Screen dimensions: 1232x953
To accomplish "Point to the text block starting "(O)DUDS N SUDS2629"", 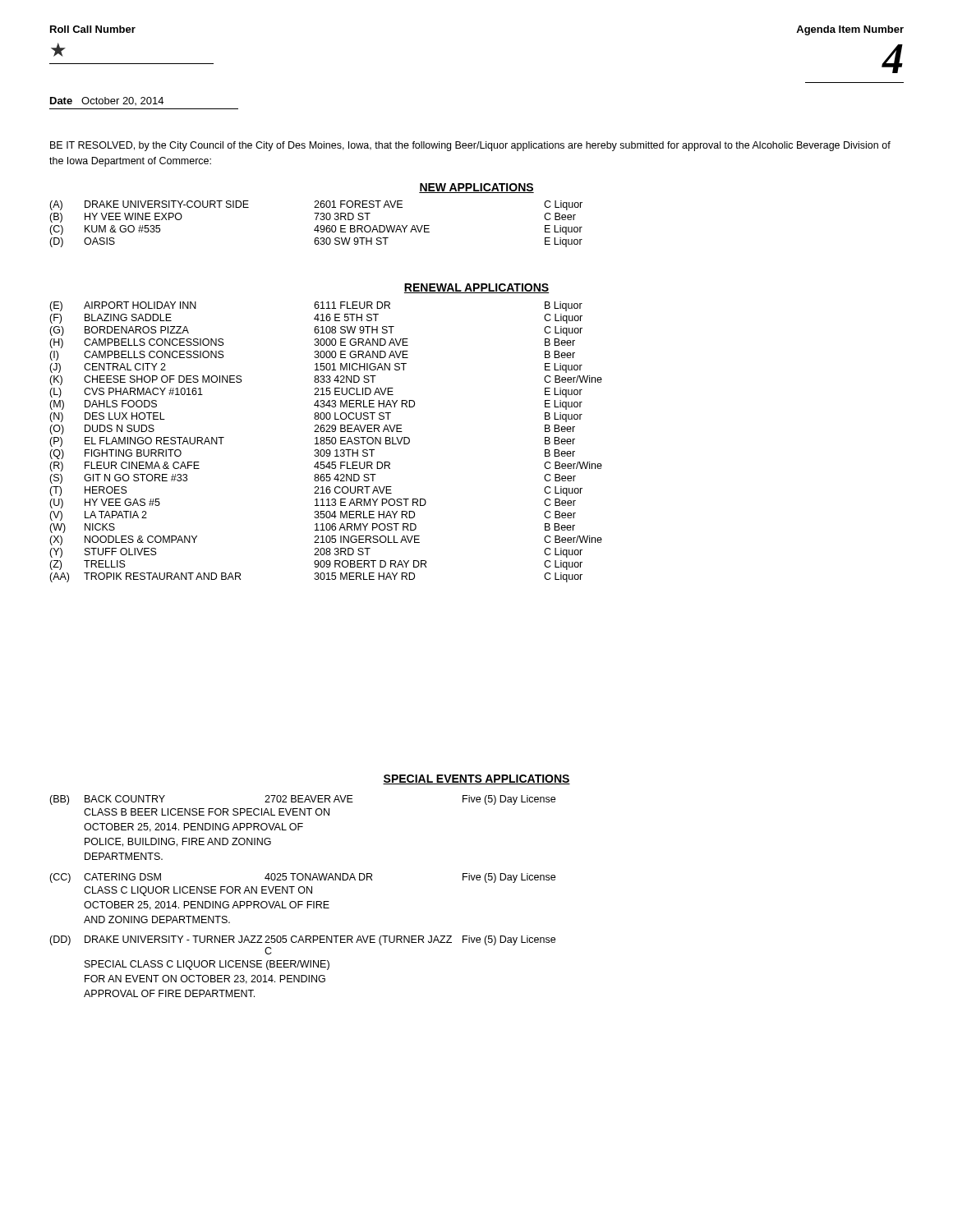I will (312, 429).
